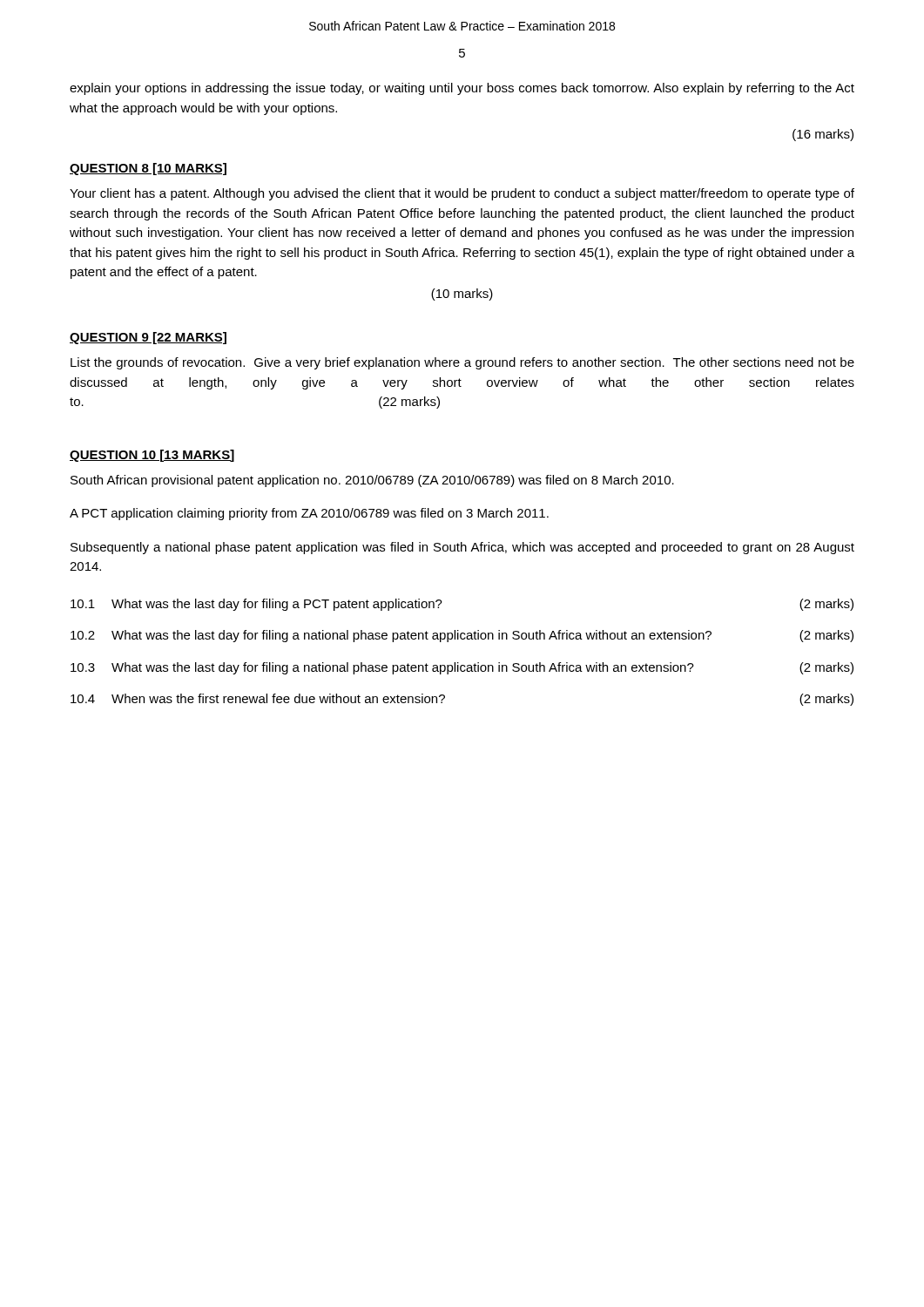Where is the passage that starts "A PCT application claiming priority from"?
Viewport: 924px width, 1307px height.
tap(310, 513)
